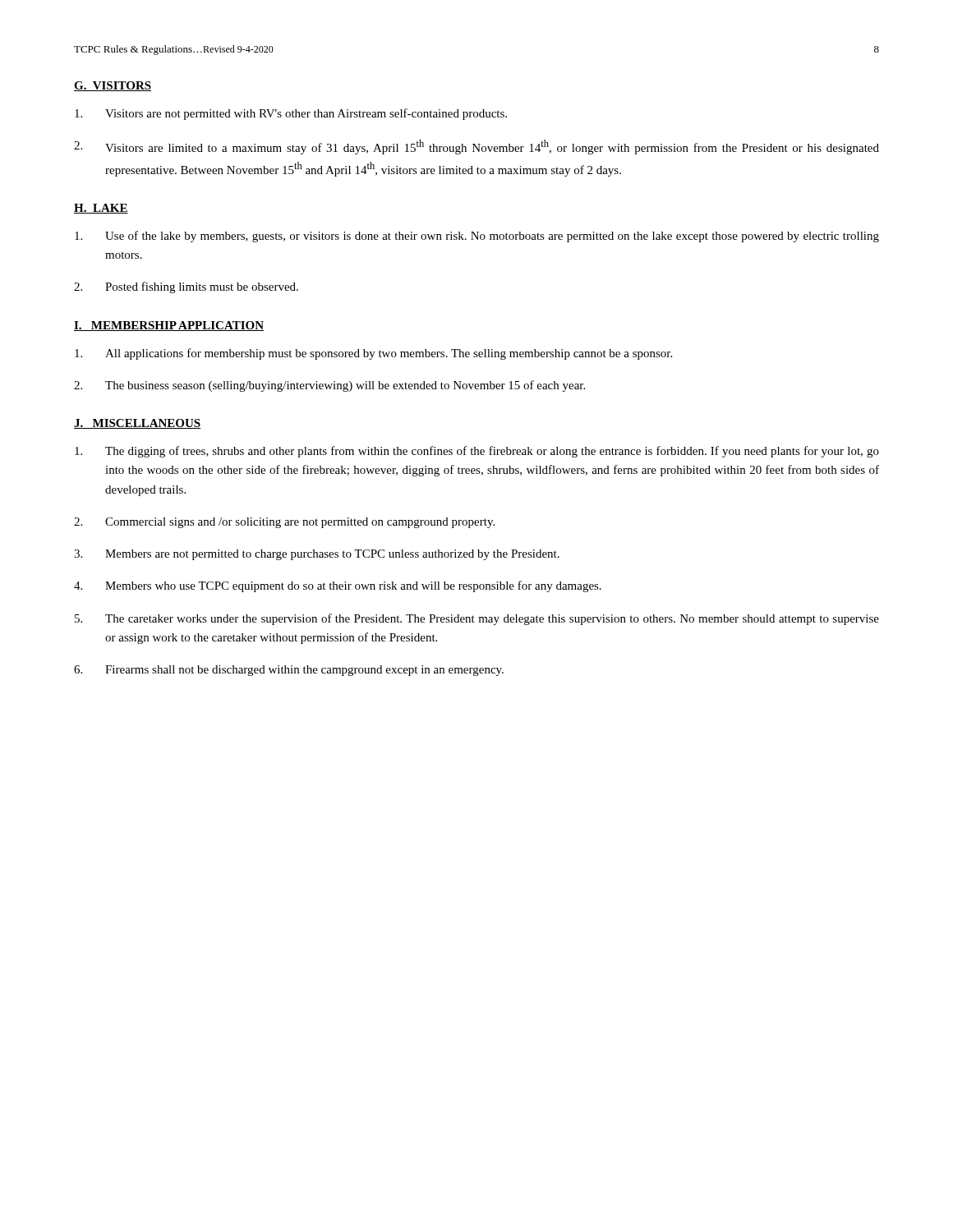The image size is (953, 1232).
Task: Find the passage starting "2. The business"
Action: 476,386
